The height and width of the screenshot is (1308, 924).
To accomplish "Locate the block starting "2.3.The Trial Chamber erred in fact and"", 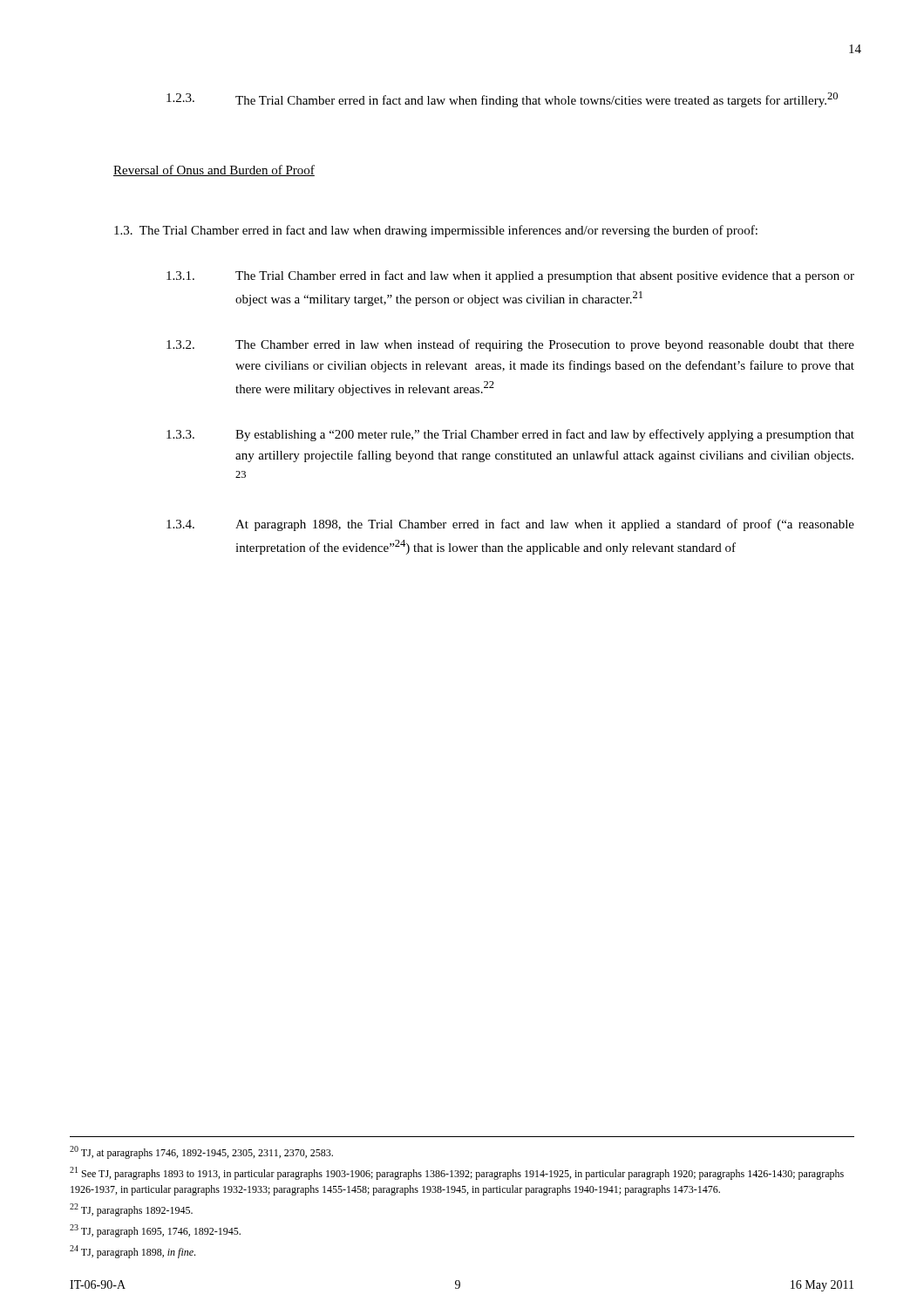I will (x=506, y=99).
